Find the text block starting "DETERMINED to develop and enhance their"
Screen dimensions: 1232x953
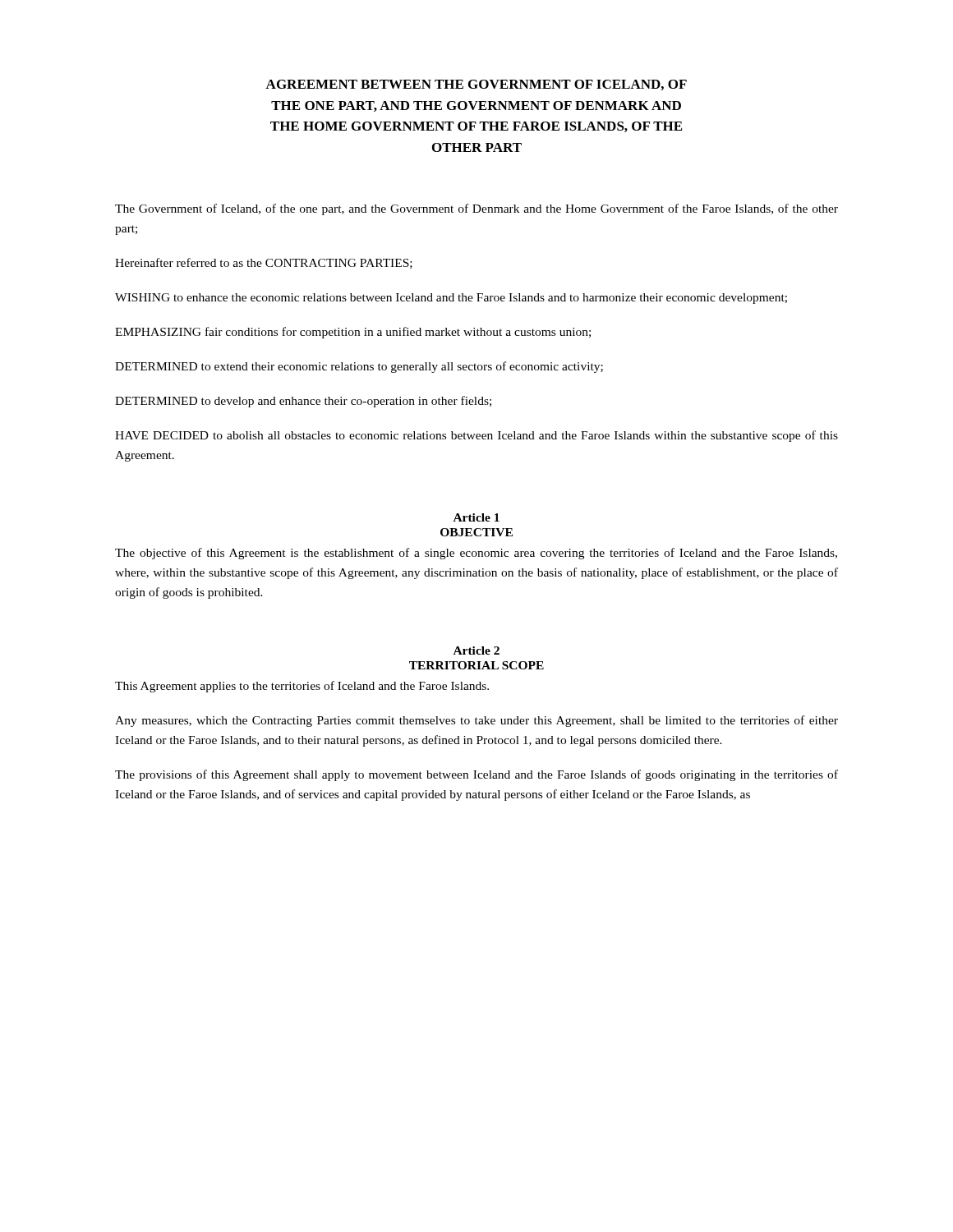[304, 400]
